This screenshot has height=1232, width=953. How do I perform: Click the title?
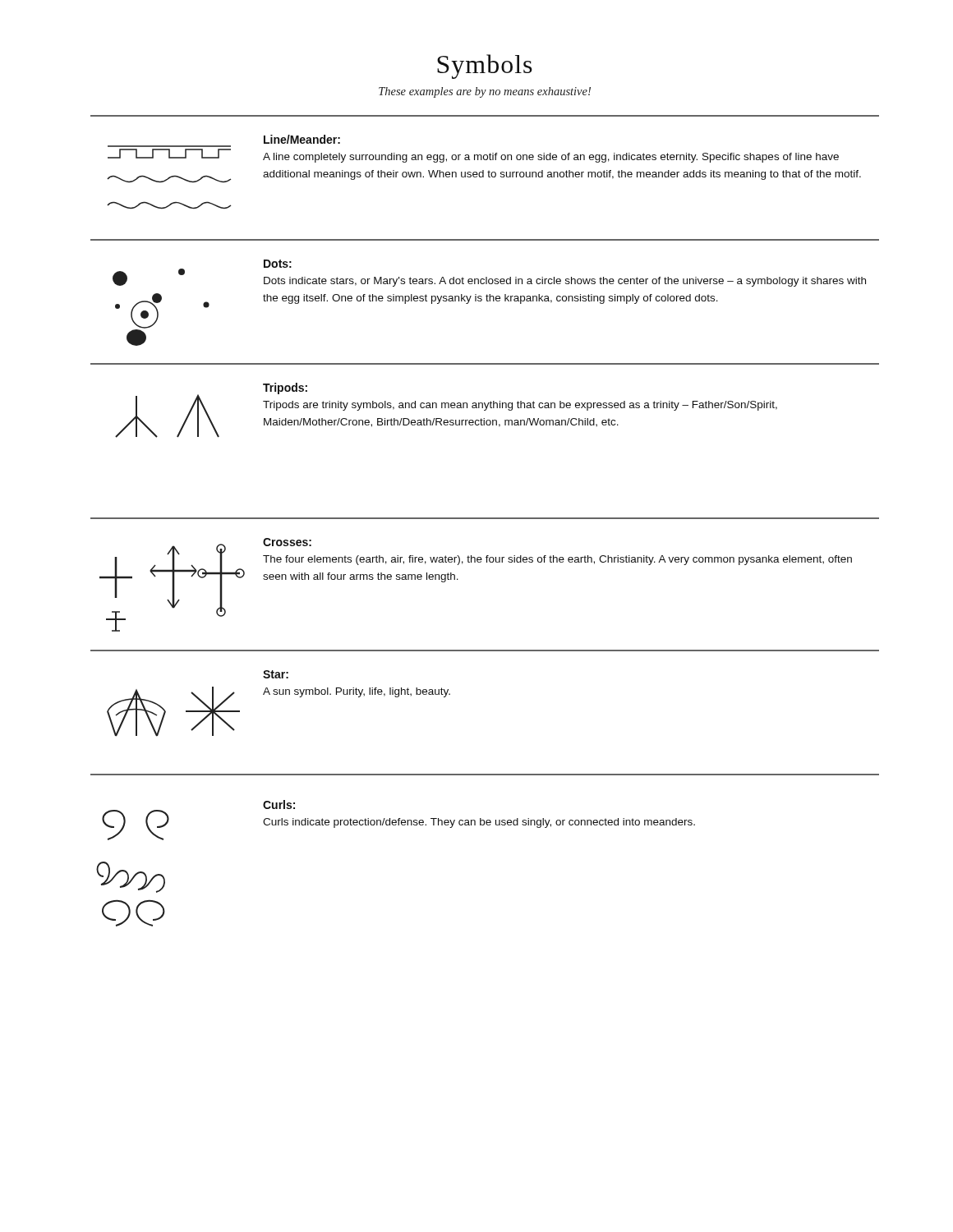point(485,64)
